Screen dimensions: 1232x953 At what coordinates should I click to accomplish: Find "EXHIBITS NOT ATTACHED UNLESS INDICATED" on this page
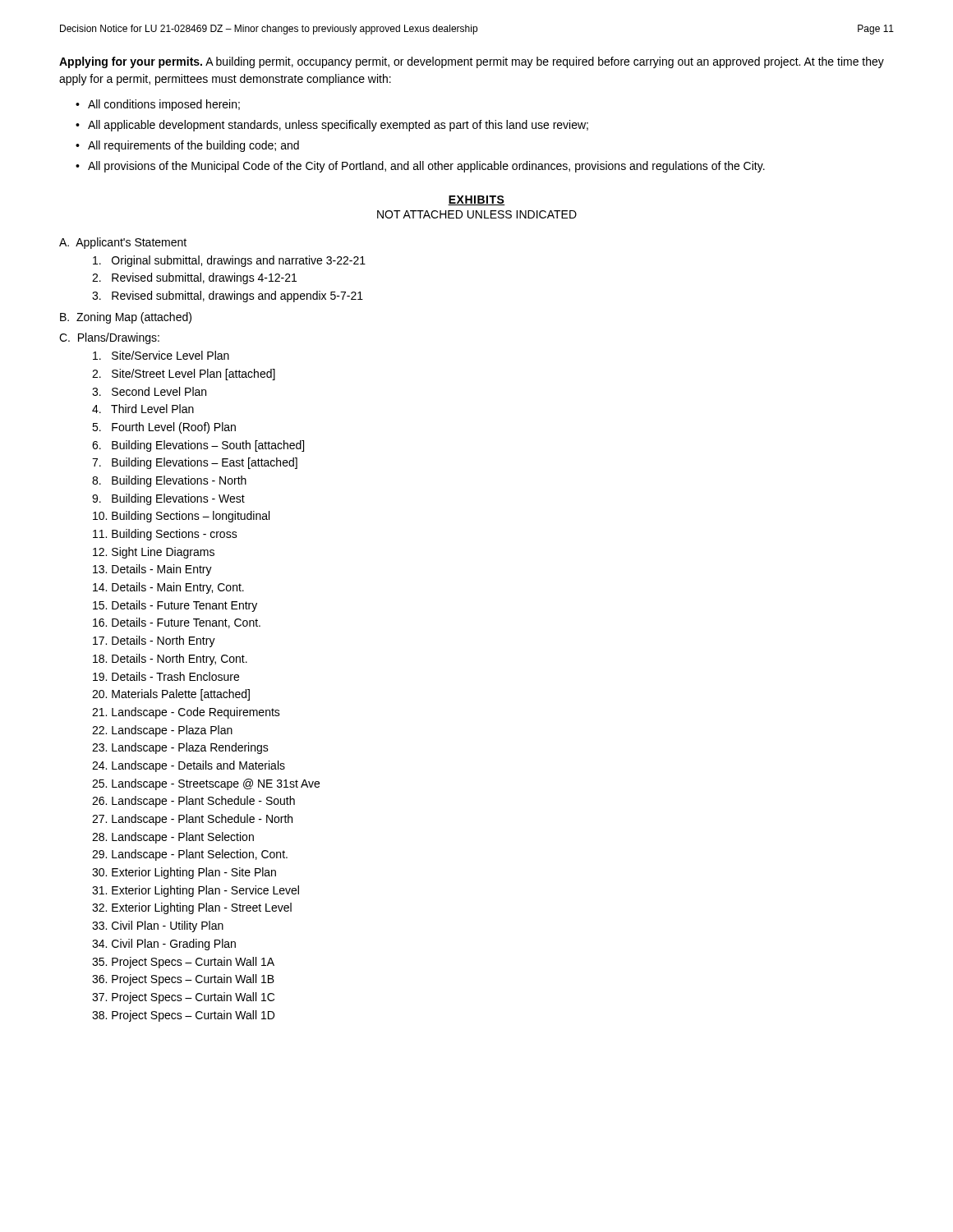coord(476,207)
